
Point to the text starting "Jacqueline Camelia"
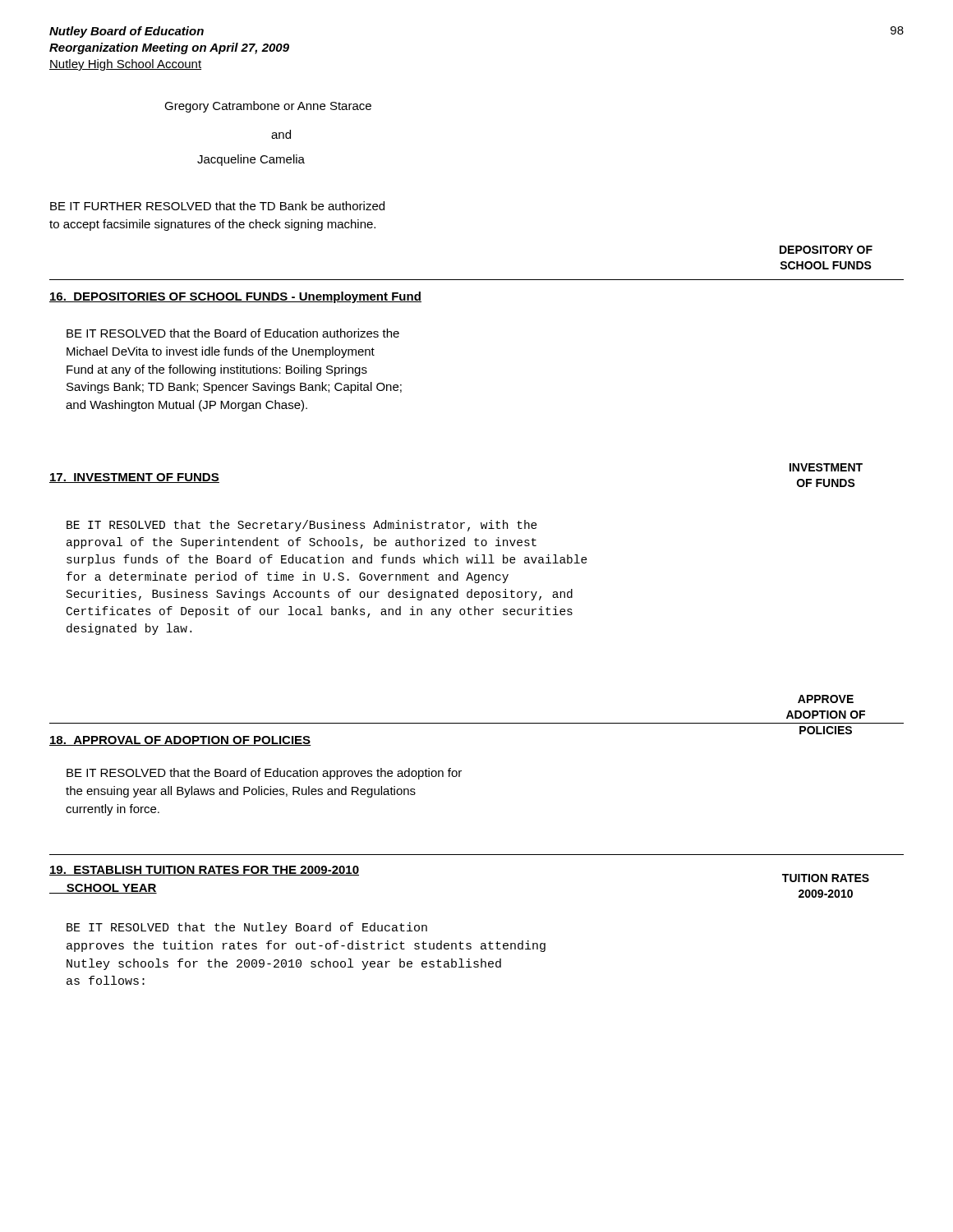(251, 159)
